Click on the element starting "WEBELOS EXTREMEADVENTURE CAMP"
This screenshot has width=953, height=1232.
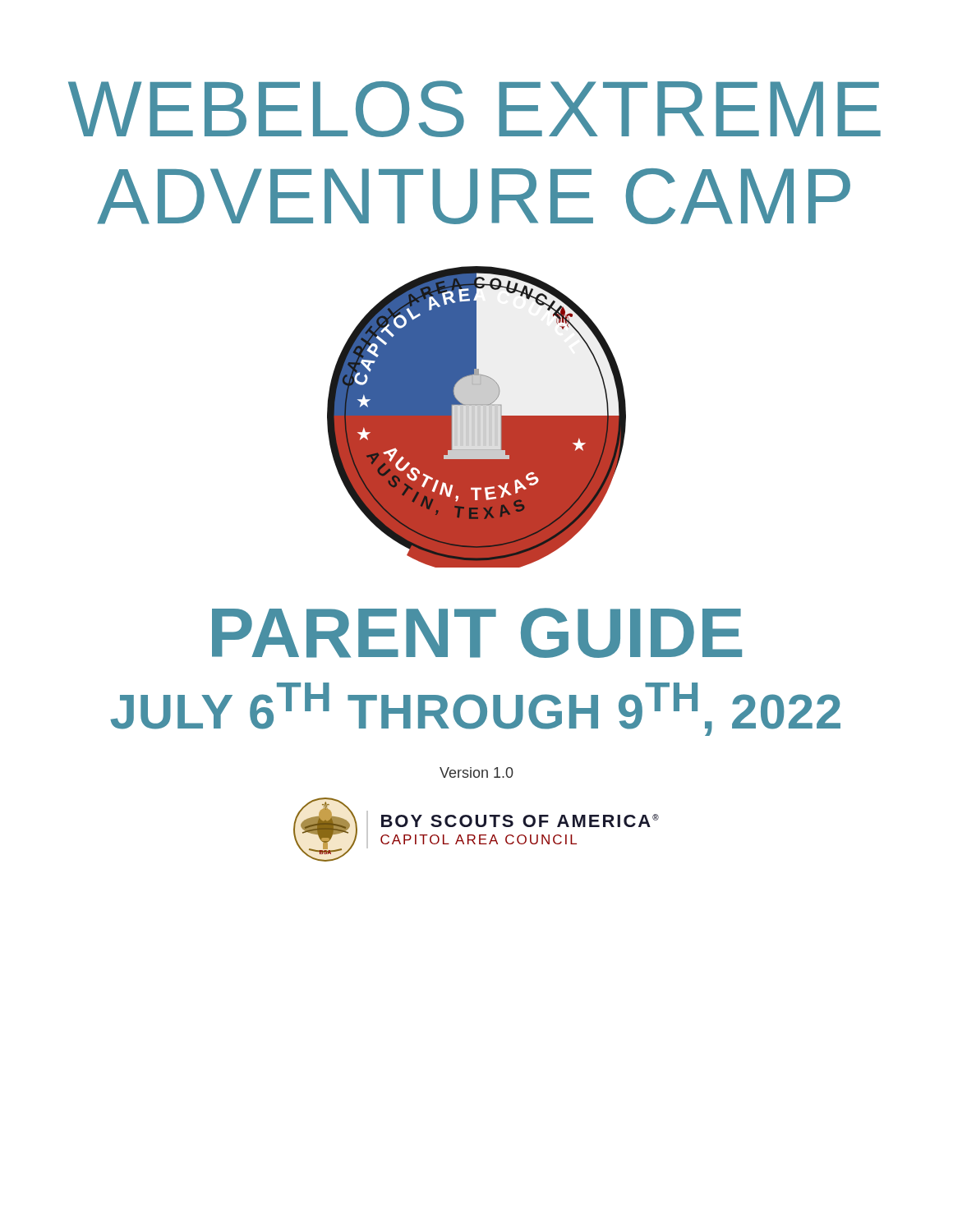point(476,152)
